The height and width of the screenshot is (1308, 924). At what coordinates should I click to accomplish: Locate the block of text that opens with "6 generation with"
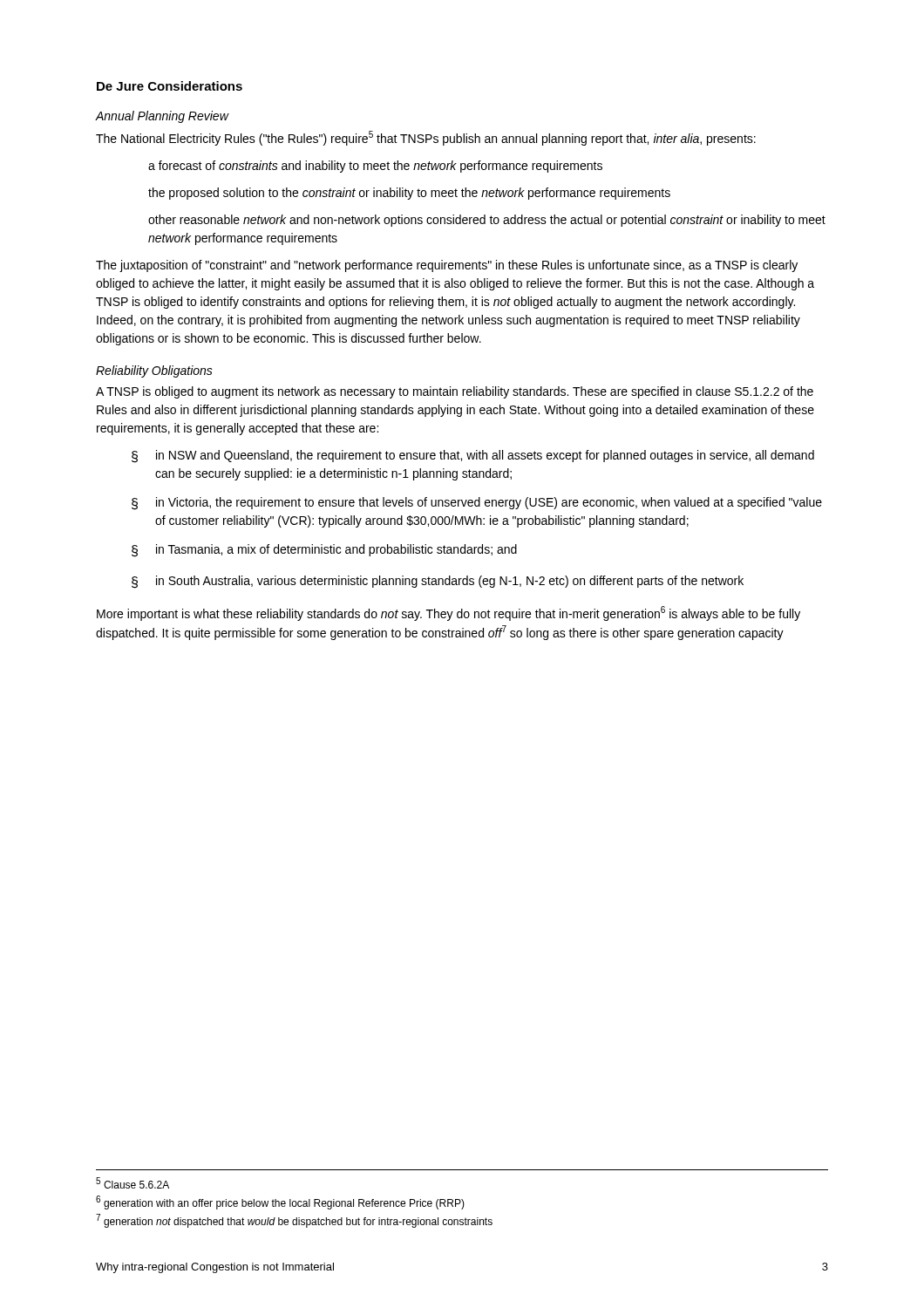[x=280, y=1202]
